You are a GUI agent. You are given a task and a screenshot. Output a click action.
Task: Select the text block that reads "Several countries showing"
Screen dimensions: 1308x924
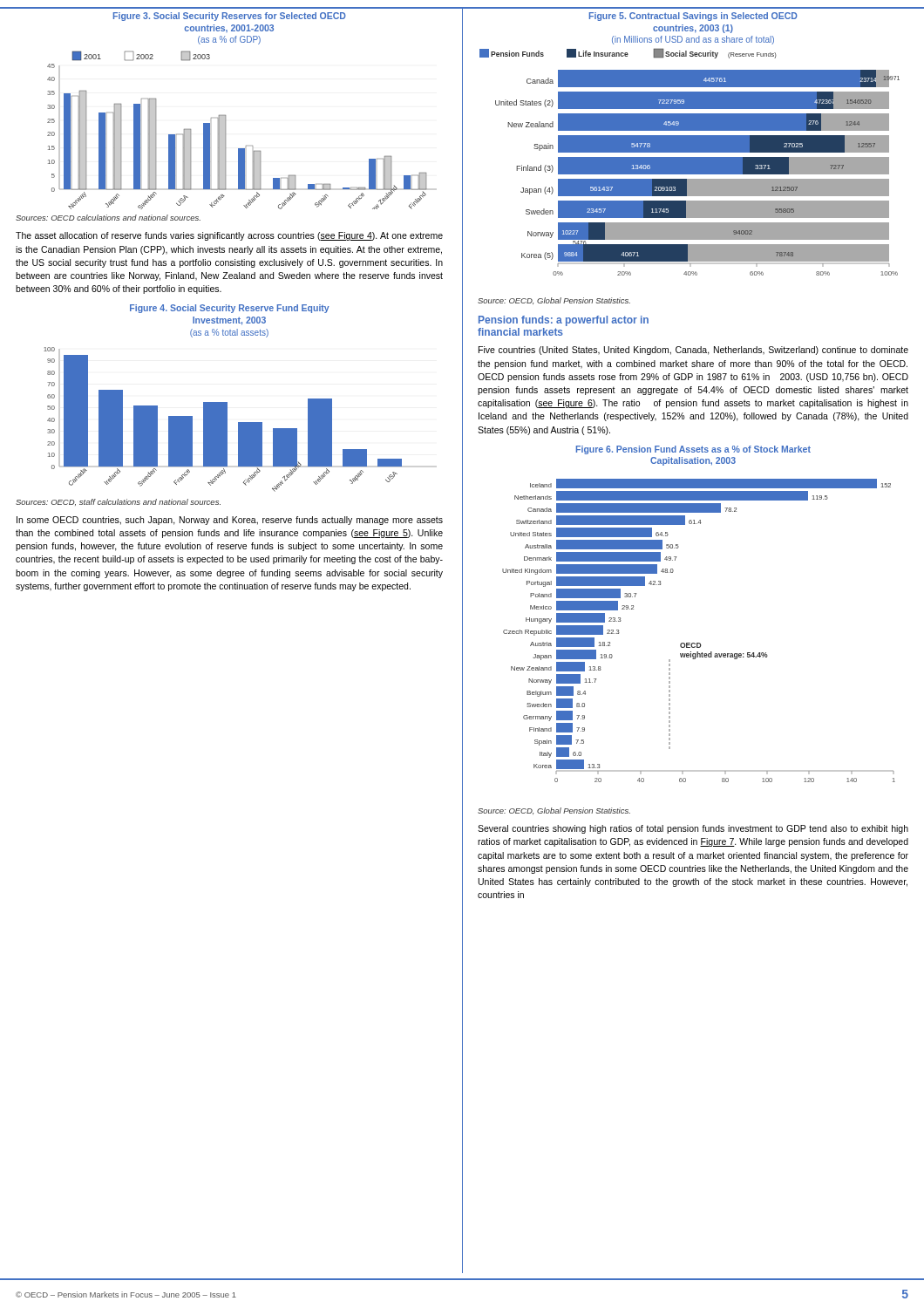693,862
